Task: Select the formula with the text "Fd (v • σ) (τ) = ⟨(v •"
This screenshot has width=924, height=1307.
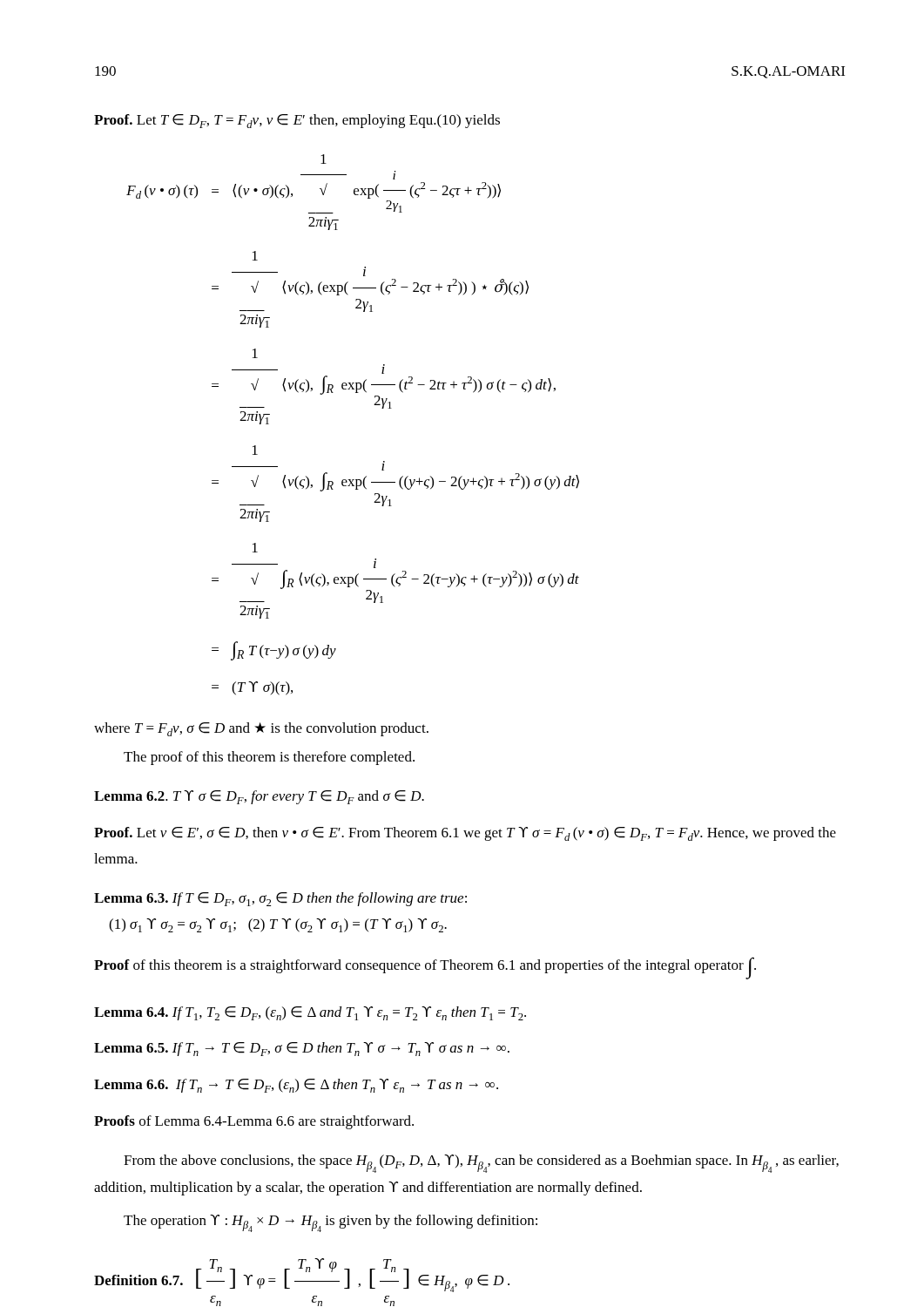Action: click(324, 159)
